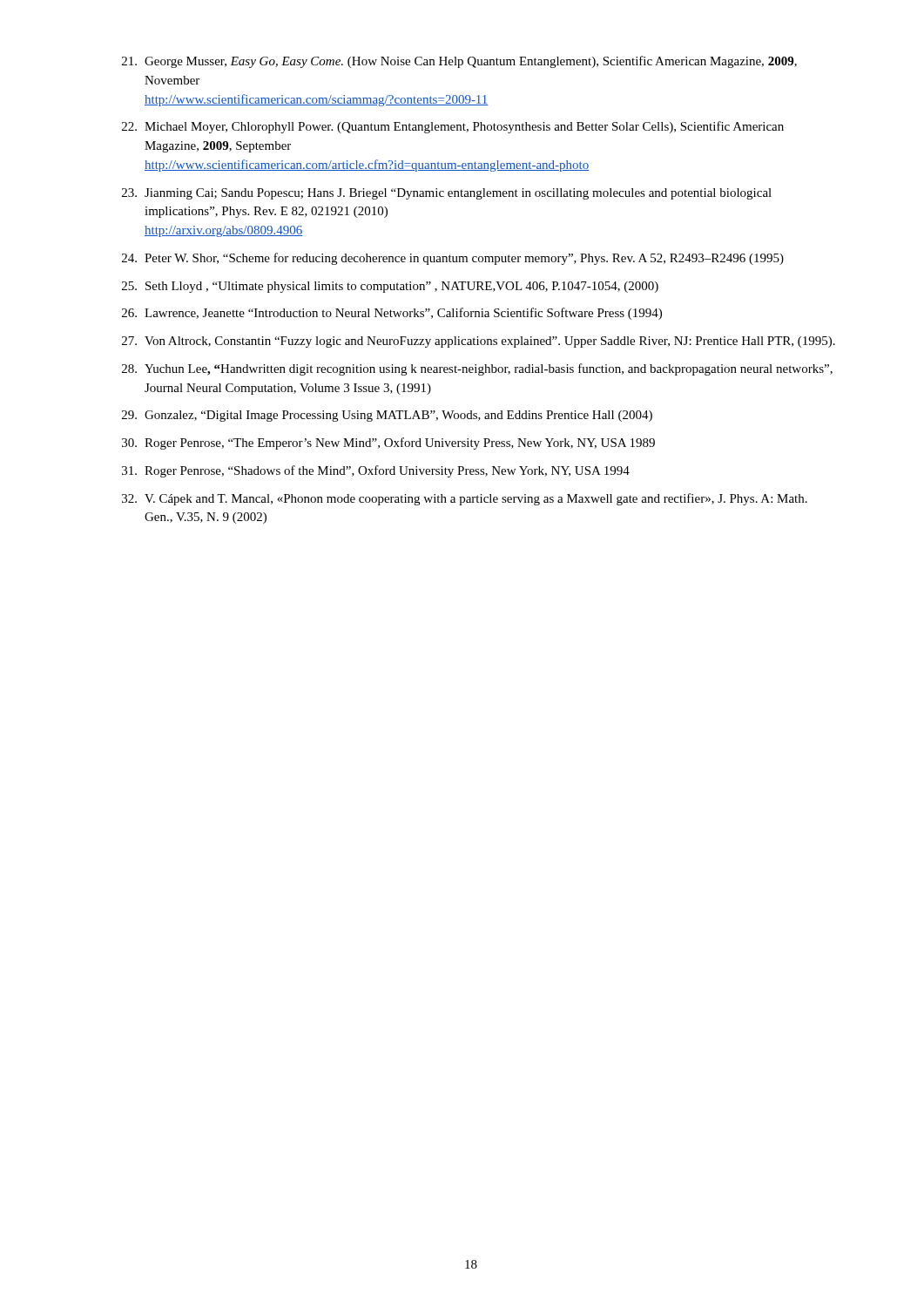Point to the block starting "27. Von Altrock, Constantin"
The image size is (924, 1307).
[x=471, y=341]
